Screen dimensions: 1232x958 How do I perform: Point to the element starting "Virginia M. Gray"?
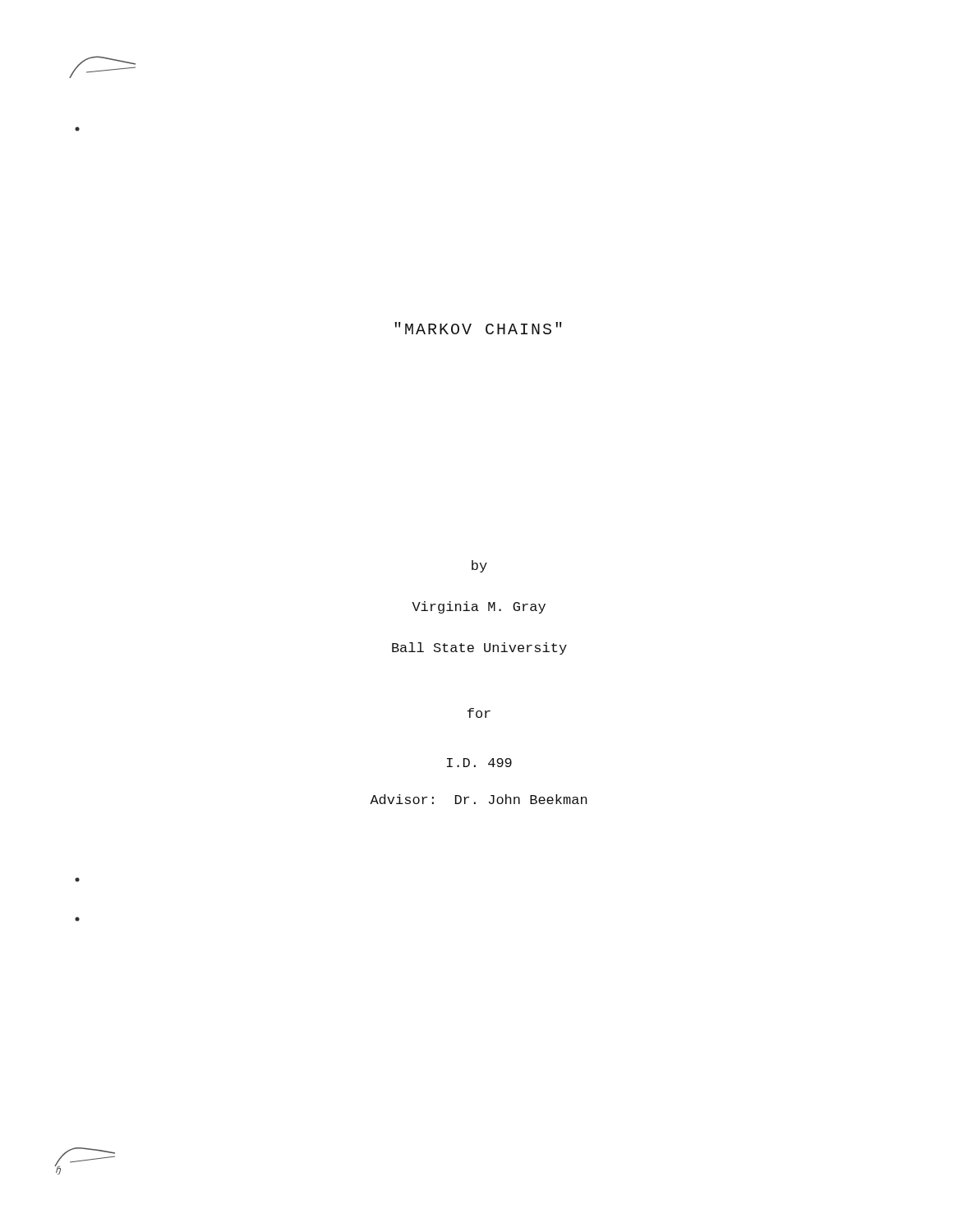[x=479, y=607]
